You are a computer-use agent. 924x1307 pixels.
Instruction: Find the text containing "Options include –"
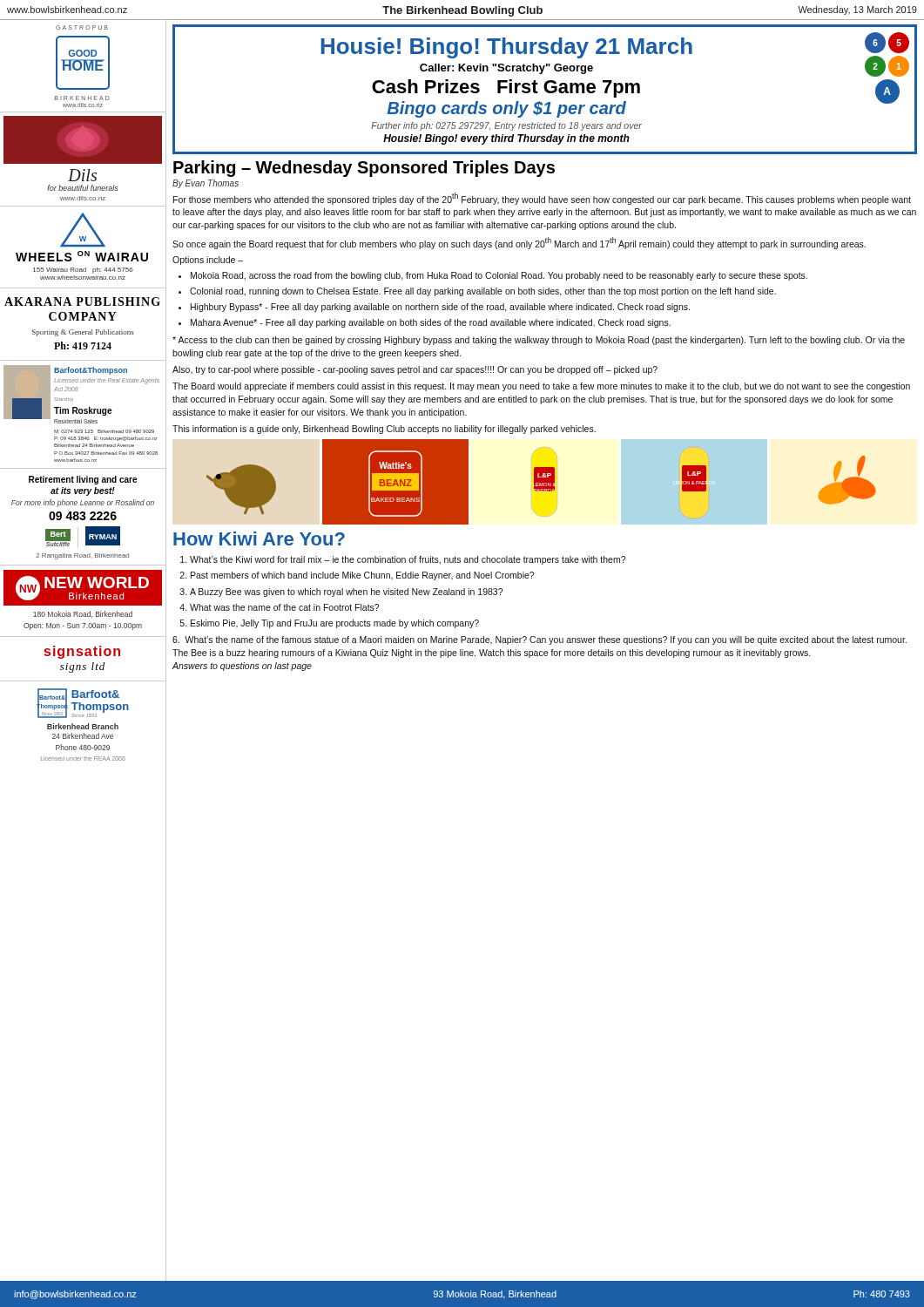[x=208, y=260]
